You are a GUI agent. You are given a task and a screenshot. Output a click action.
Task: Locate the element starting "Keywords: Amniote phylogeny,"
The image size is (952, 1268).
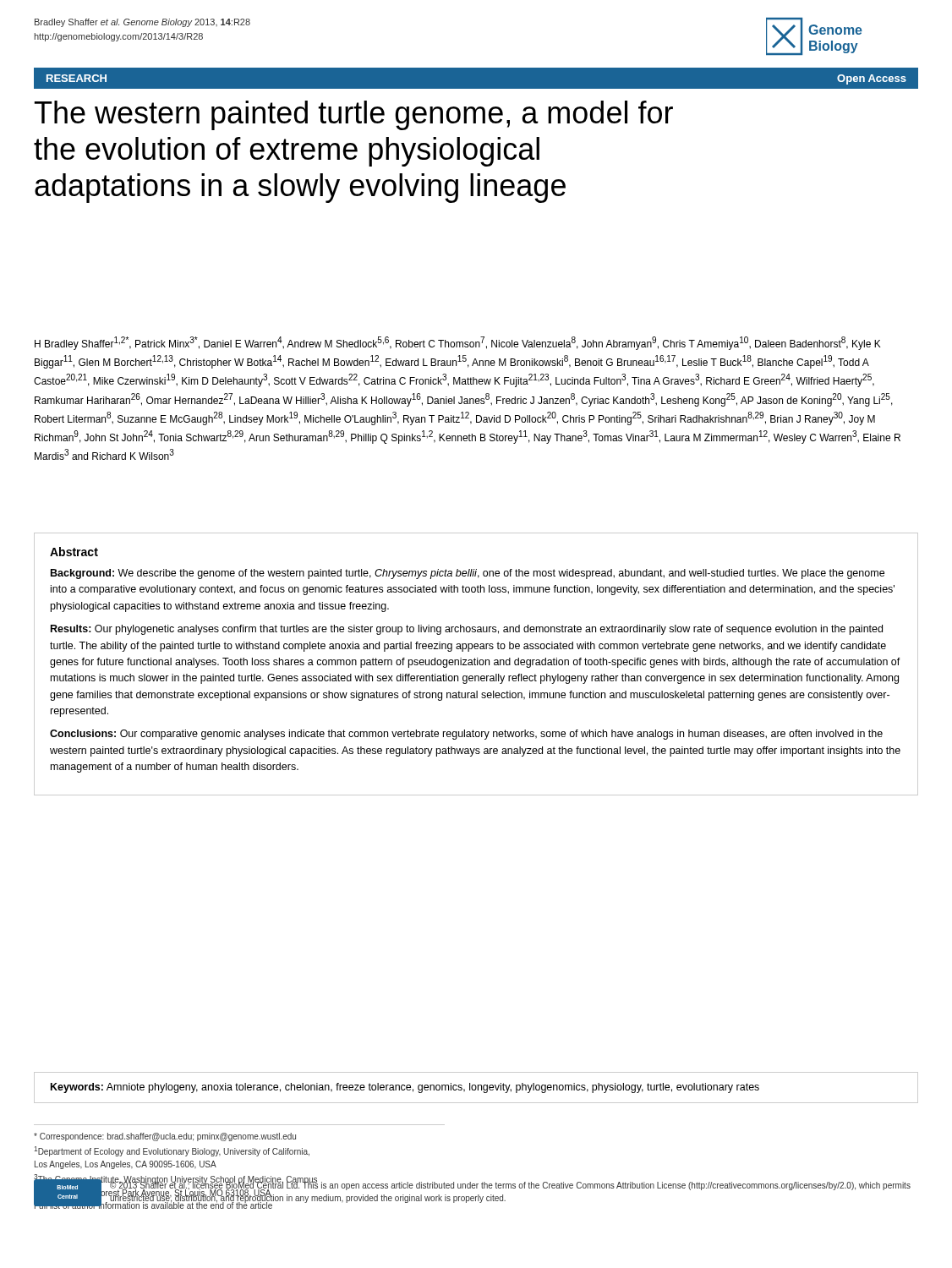click(405, 1087)
